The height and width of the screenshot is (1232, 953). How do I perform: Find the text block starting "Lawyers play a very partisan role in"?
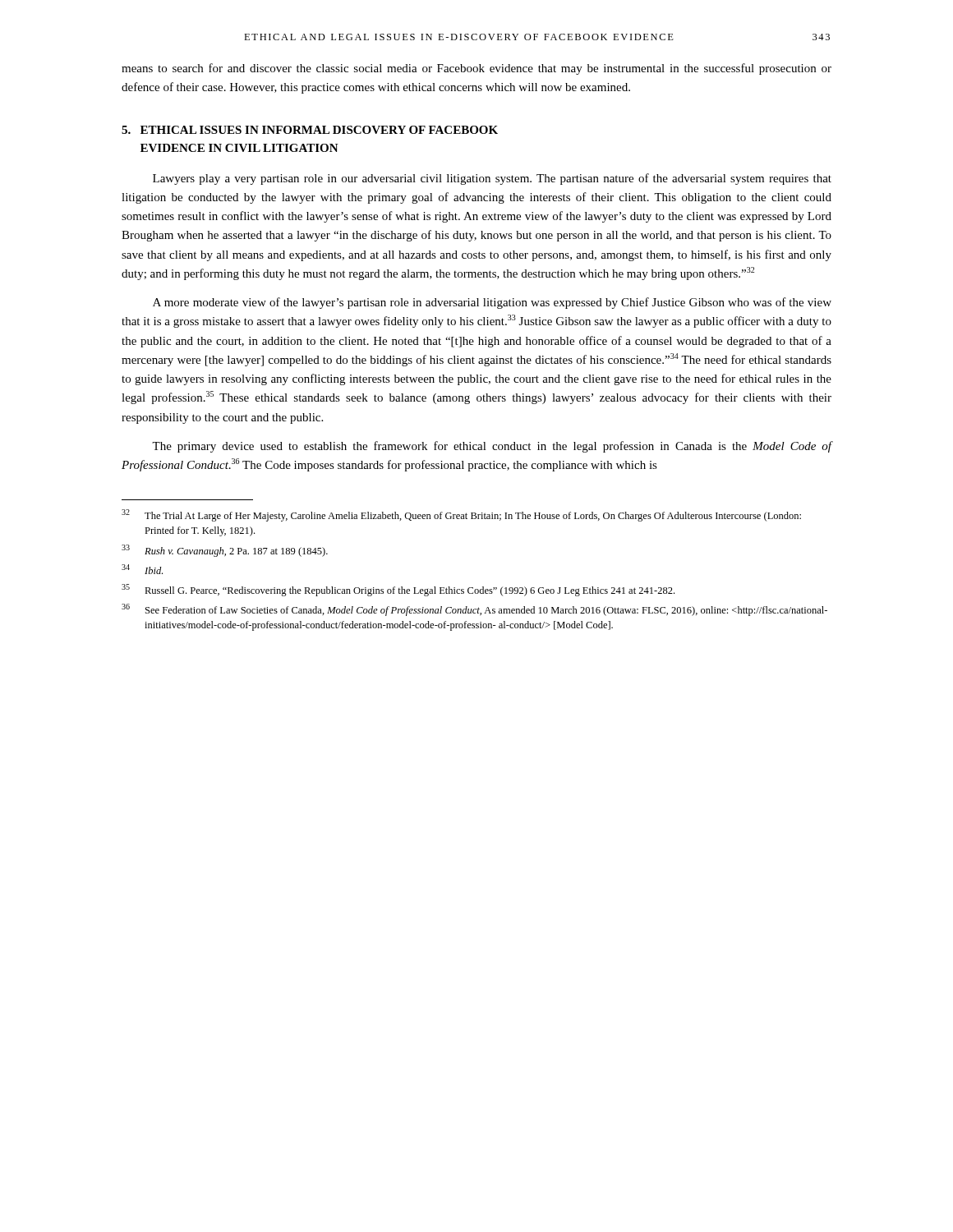pyautogui.click(x=476, y=226)
